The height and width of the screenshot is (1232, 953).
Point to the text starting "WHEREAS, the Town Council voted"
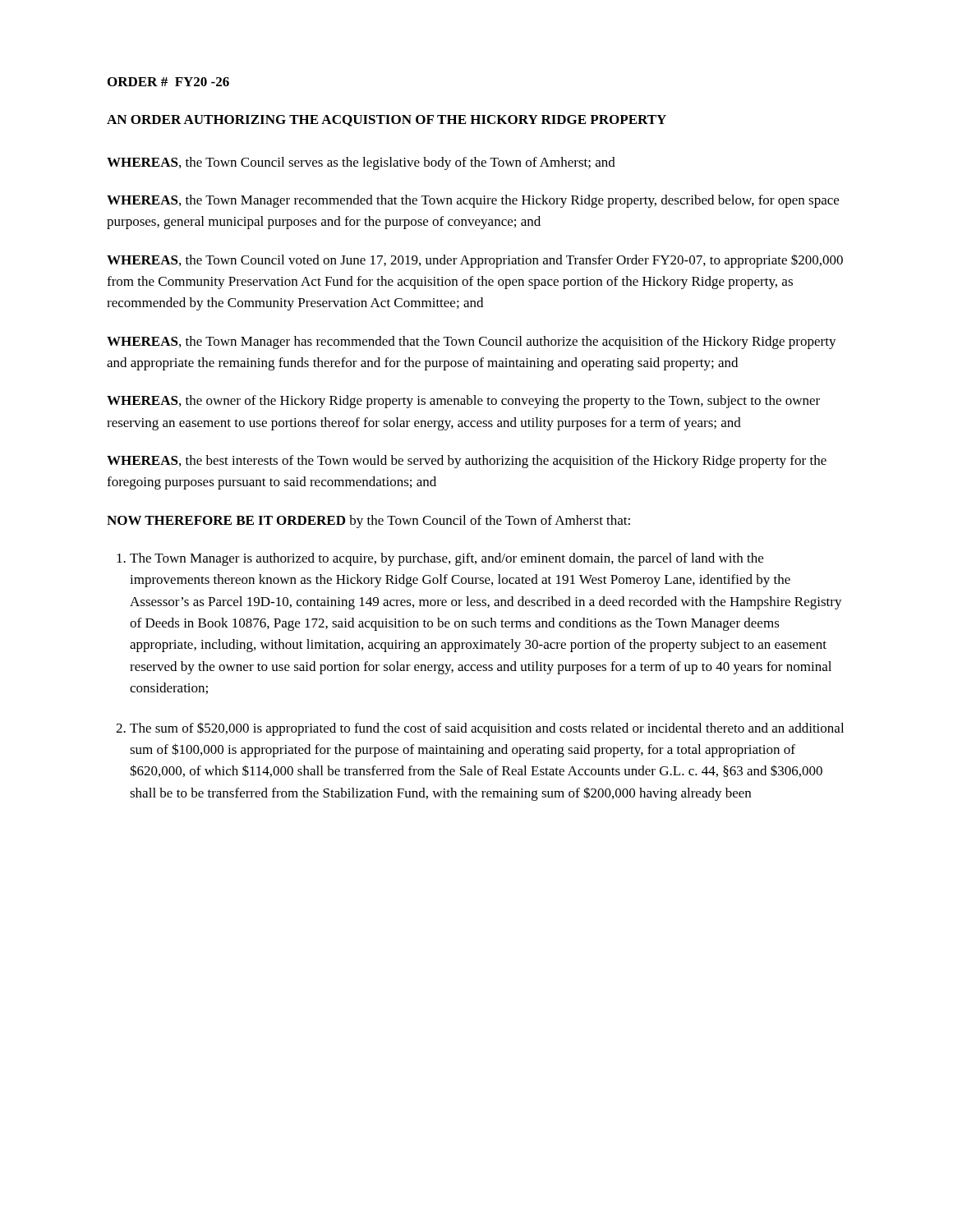[475, 281]
